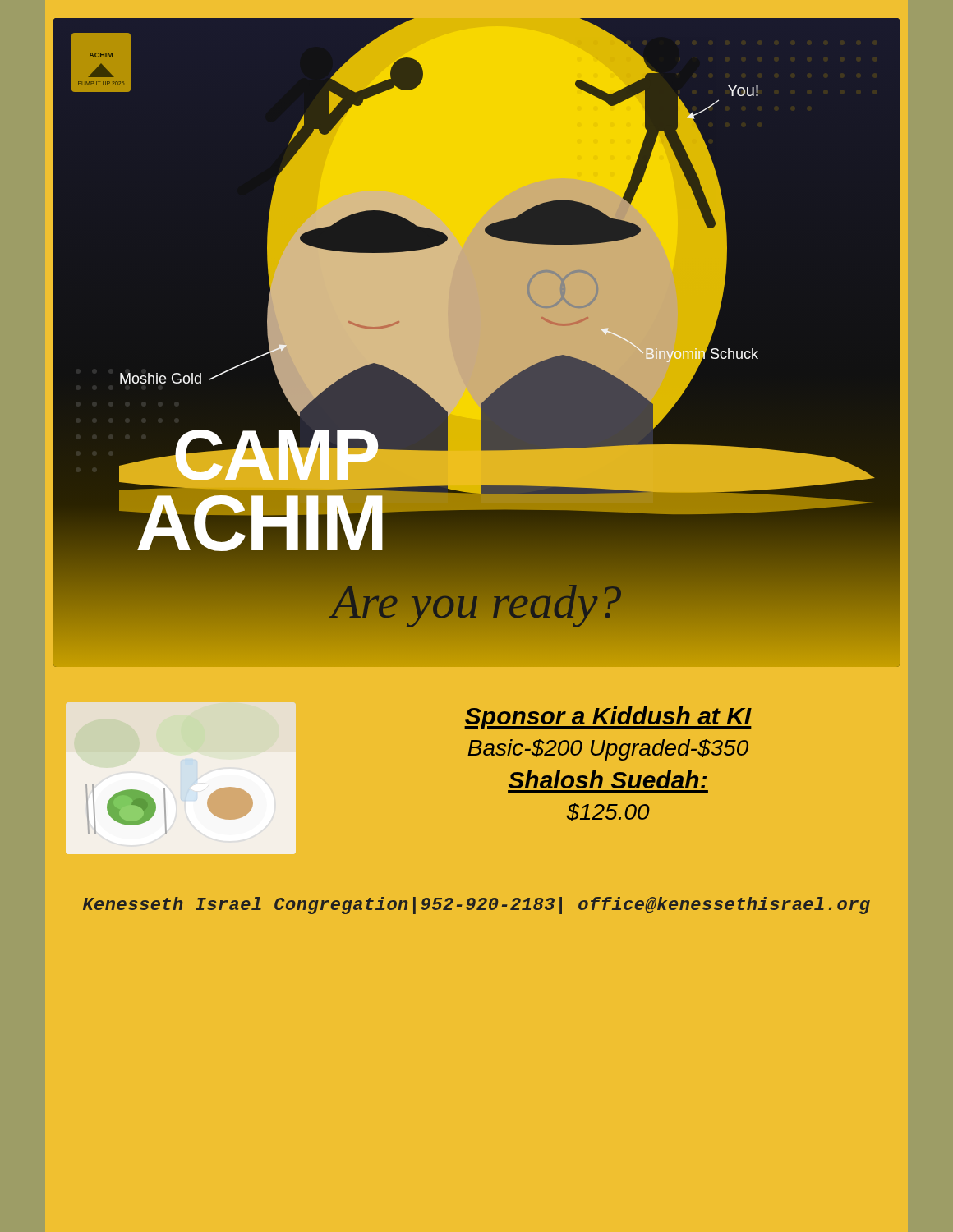Locate the photo
The image size is (953, 1232).
tap(181, 778)
